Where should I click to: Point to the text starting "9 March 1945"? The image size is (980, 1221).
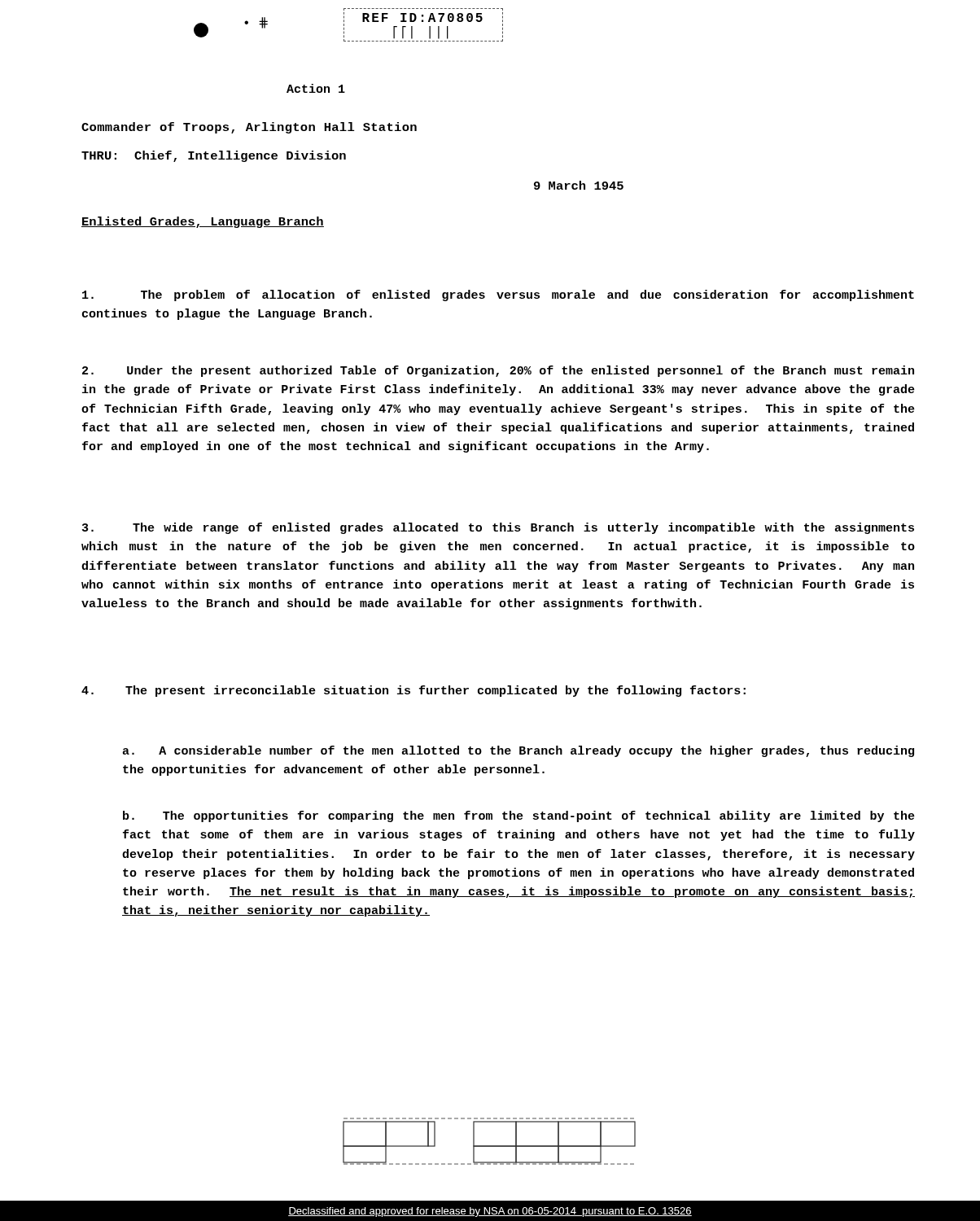579,186
